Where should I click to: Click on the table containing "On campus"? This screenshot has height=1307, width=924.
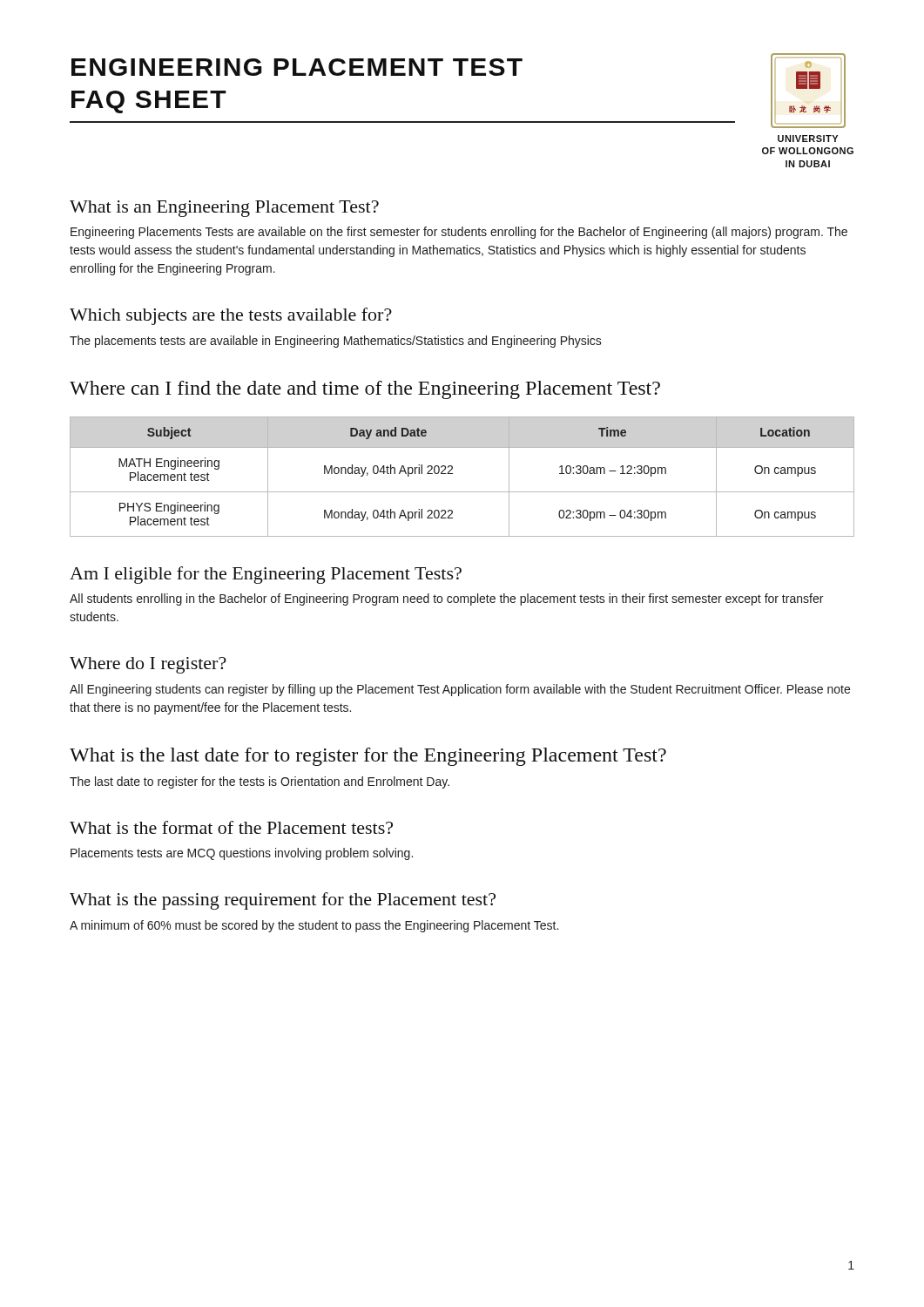tap(462, 477)
